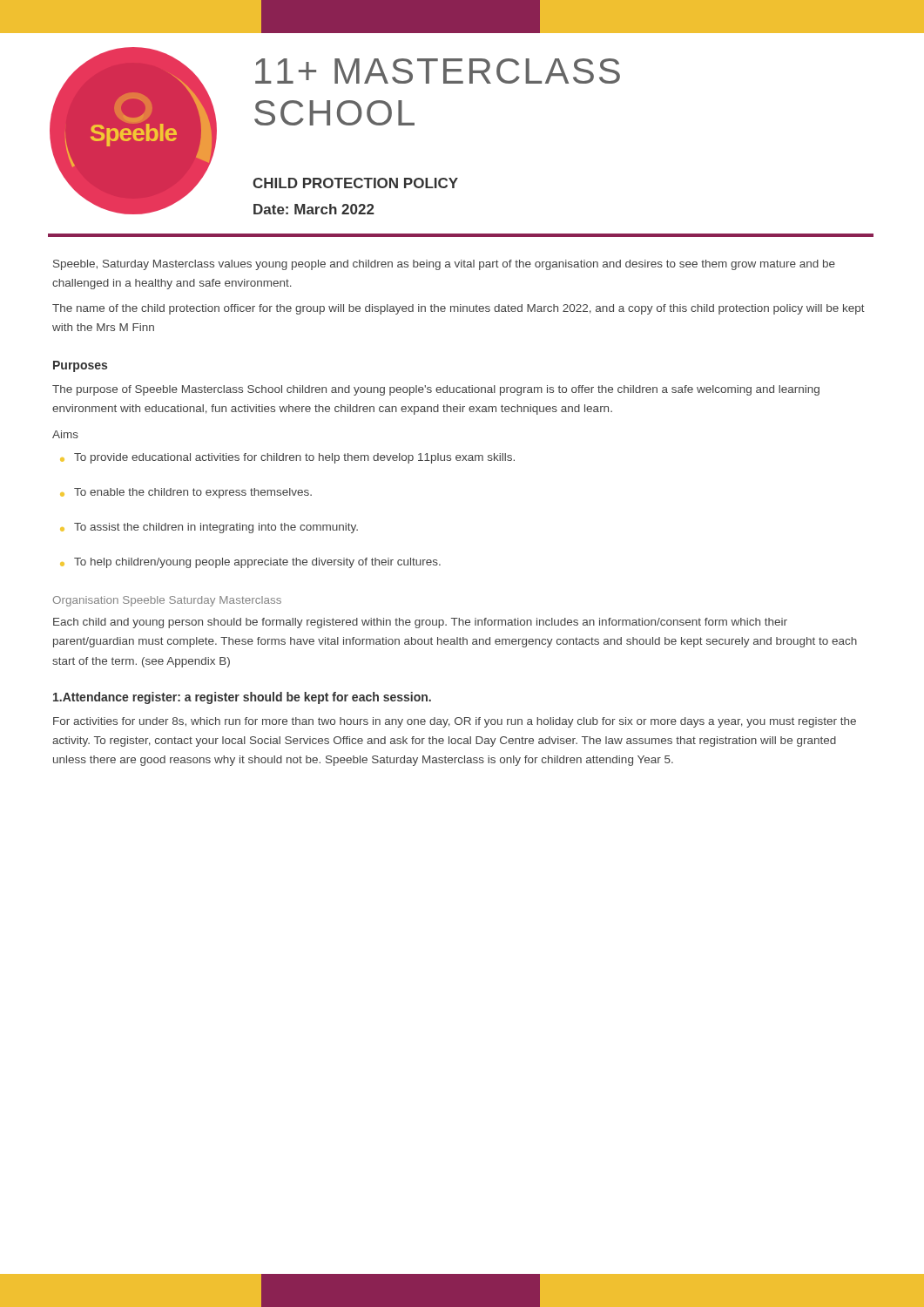
Task: Select the element starting "Organisation Speeble Saturday Masterclass"
Action: 167,600
